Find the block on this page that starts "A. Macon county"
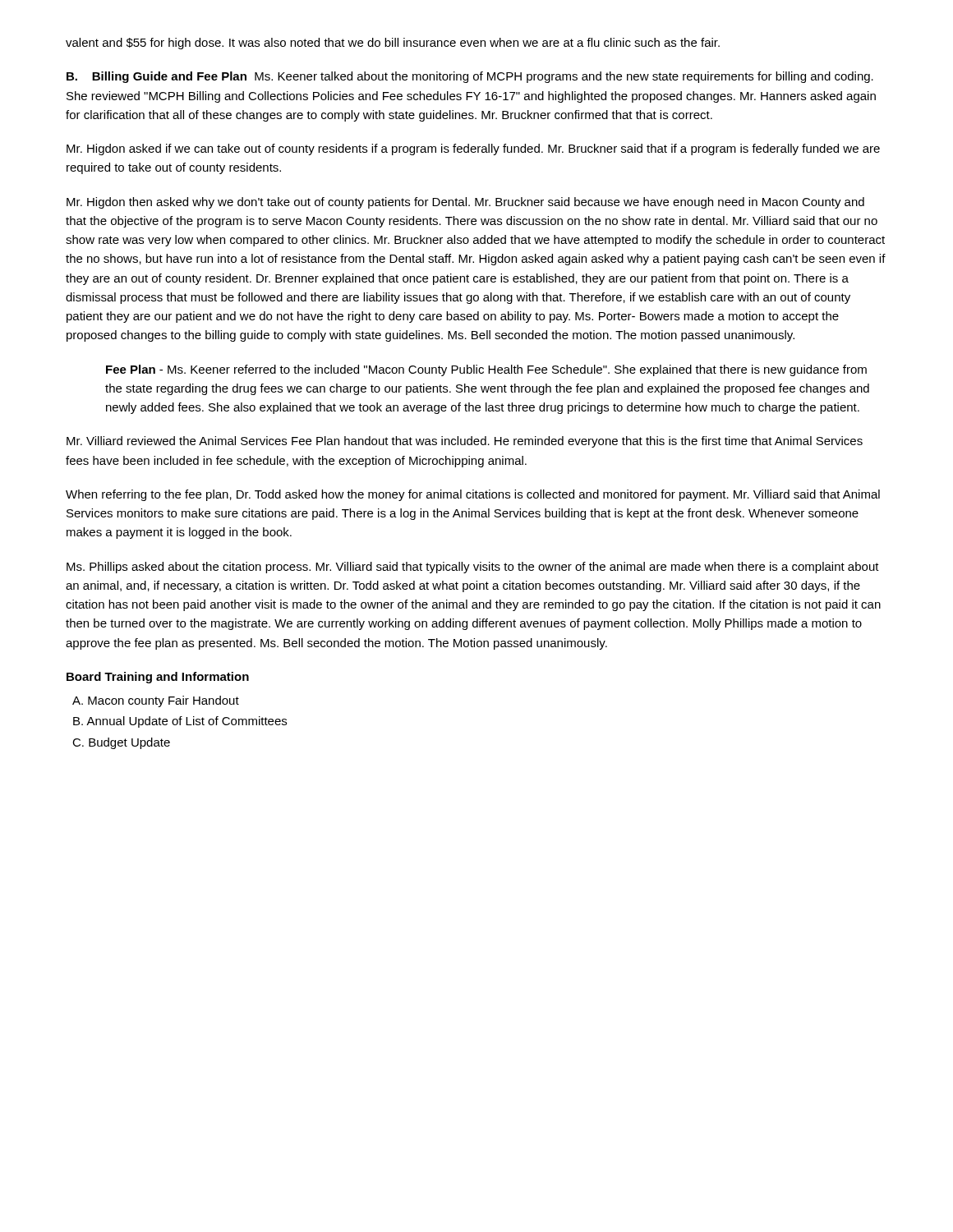 tap(156, 700)
